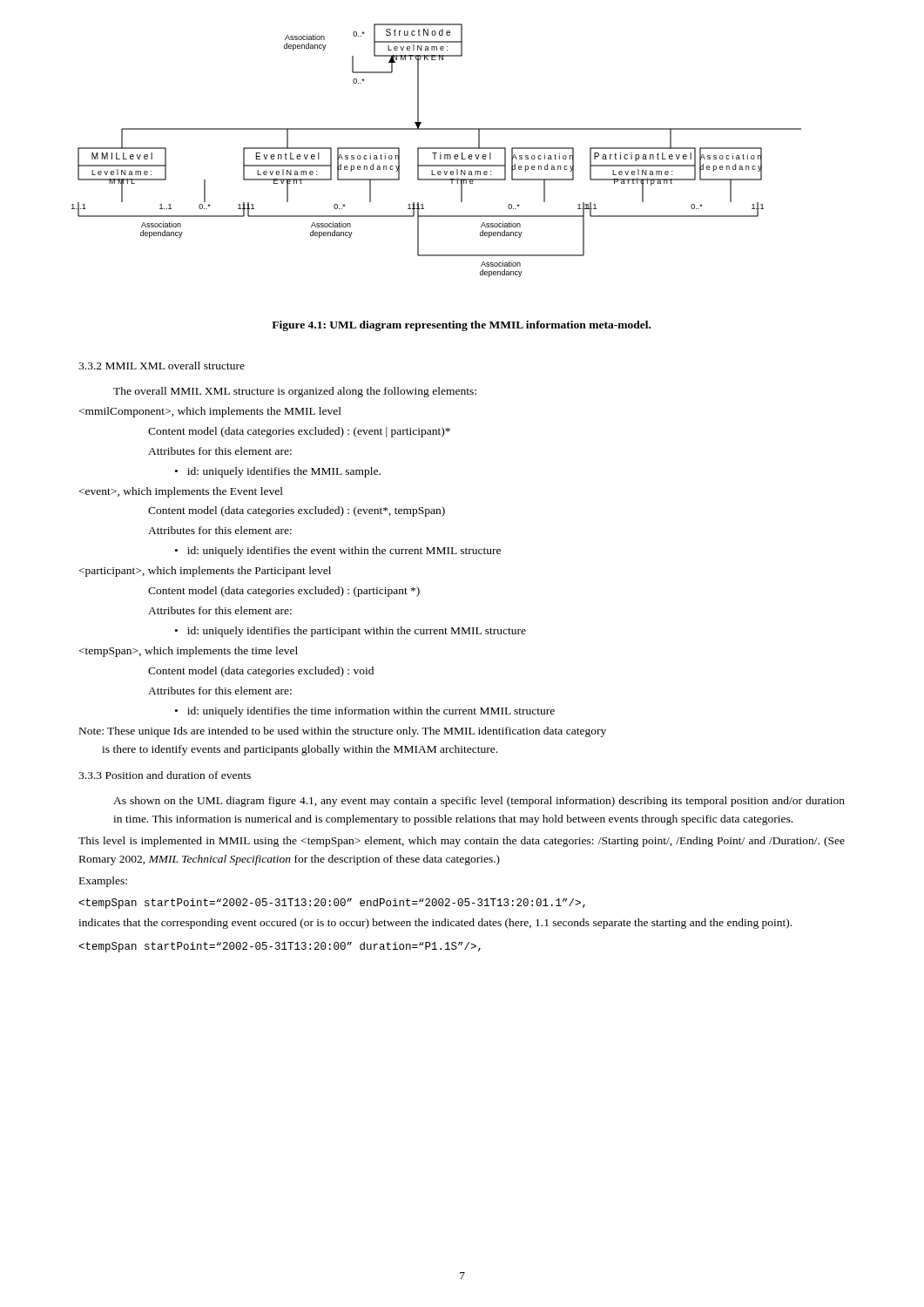Navigate to the text block starting "indicates that the corresponding event occured (or is"

tap(436, 923)
